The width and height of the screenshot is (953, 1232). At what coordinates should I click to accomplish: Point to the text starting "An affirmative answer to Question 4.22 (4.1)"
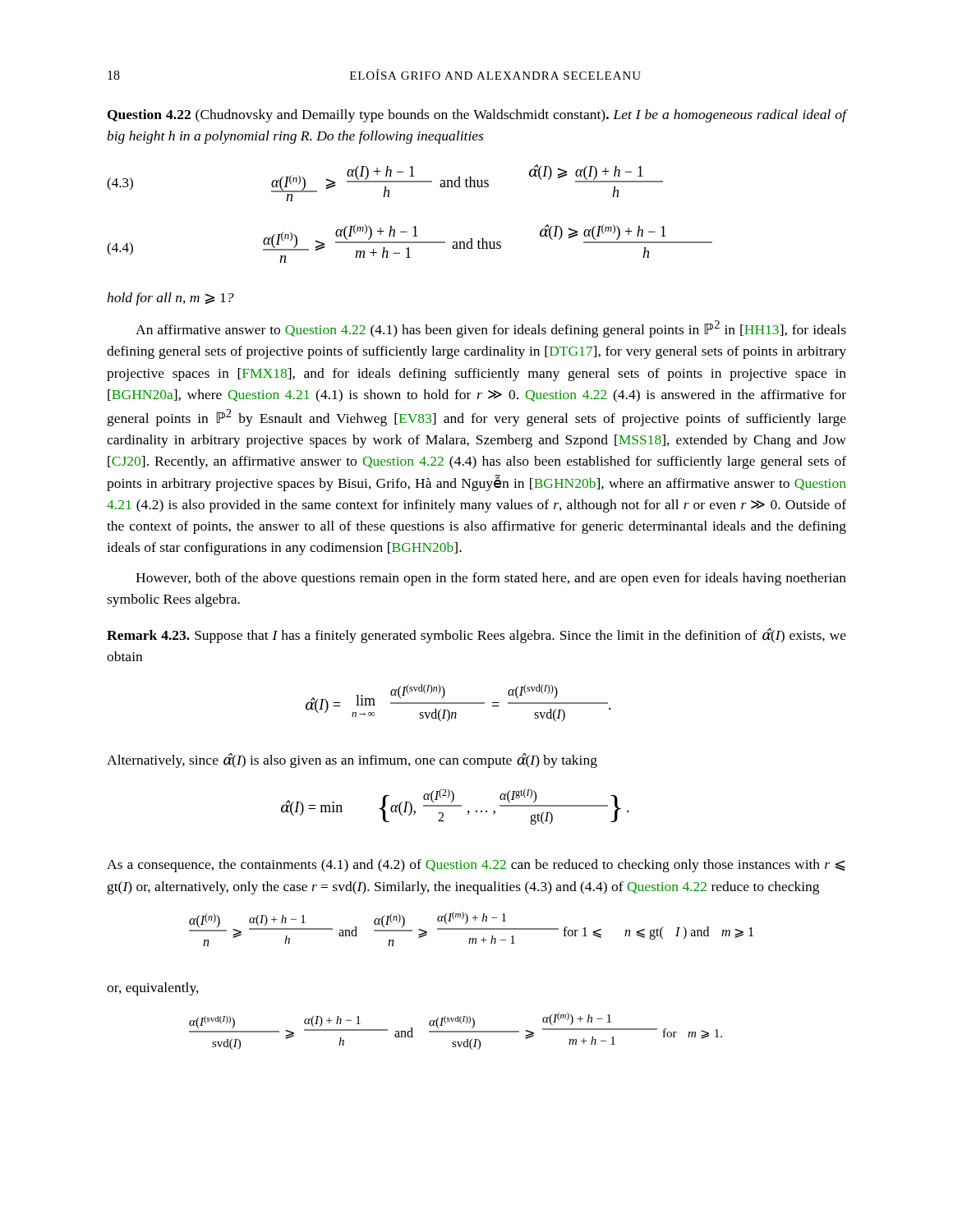pos(476,437)
